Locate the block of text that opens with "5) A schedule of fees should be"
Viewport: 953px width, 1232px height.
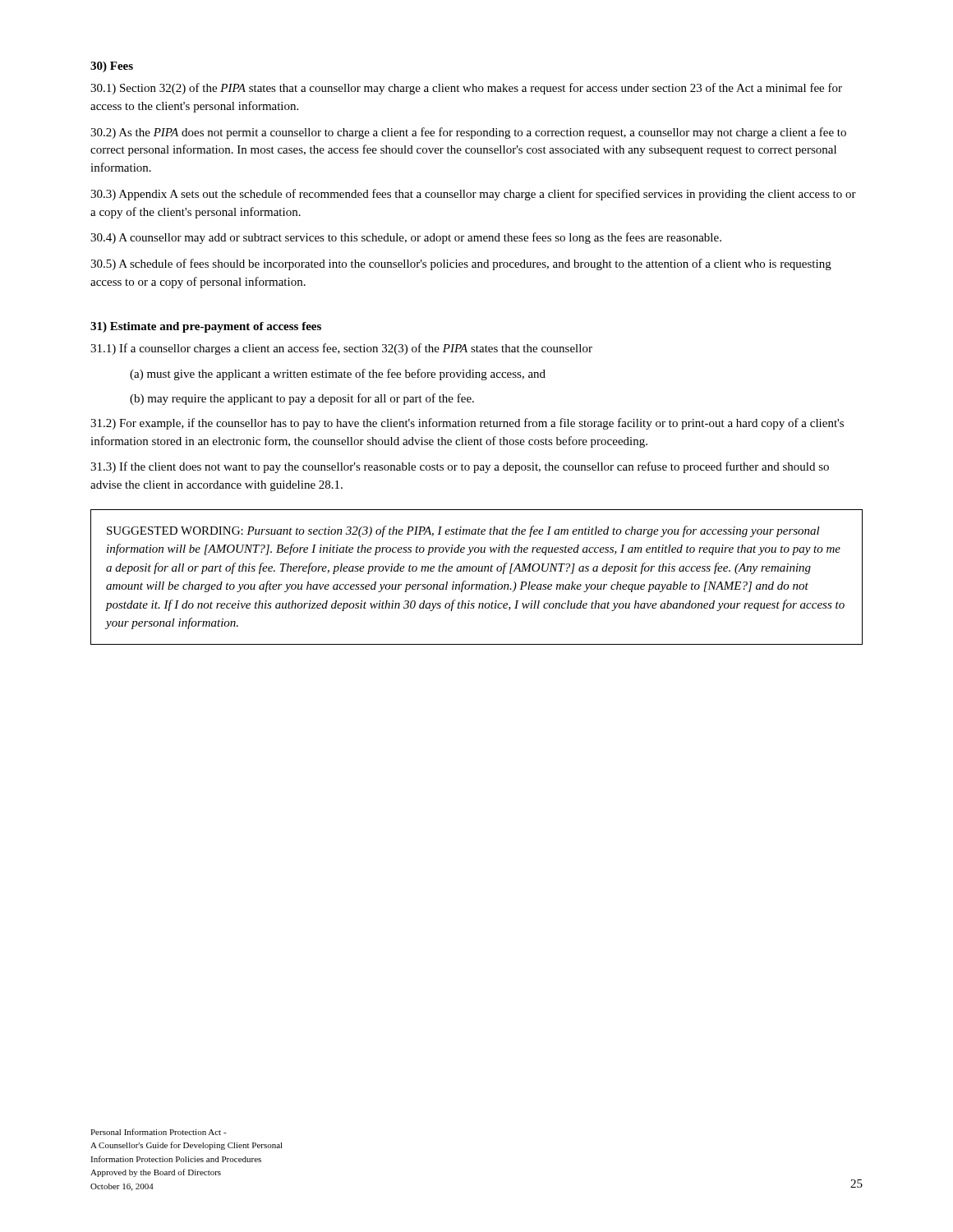(461, 273)
